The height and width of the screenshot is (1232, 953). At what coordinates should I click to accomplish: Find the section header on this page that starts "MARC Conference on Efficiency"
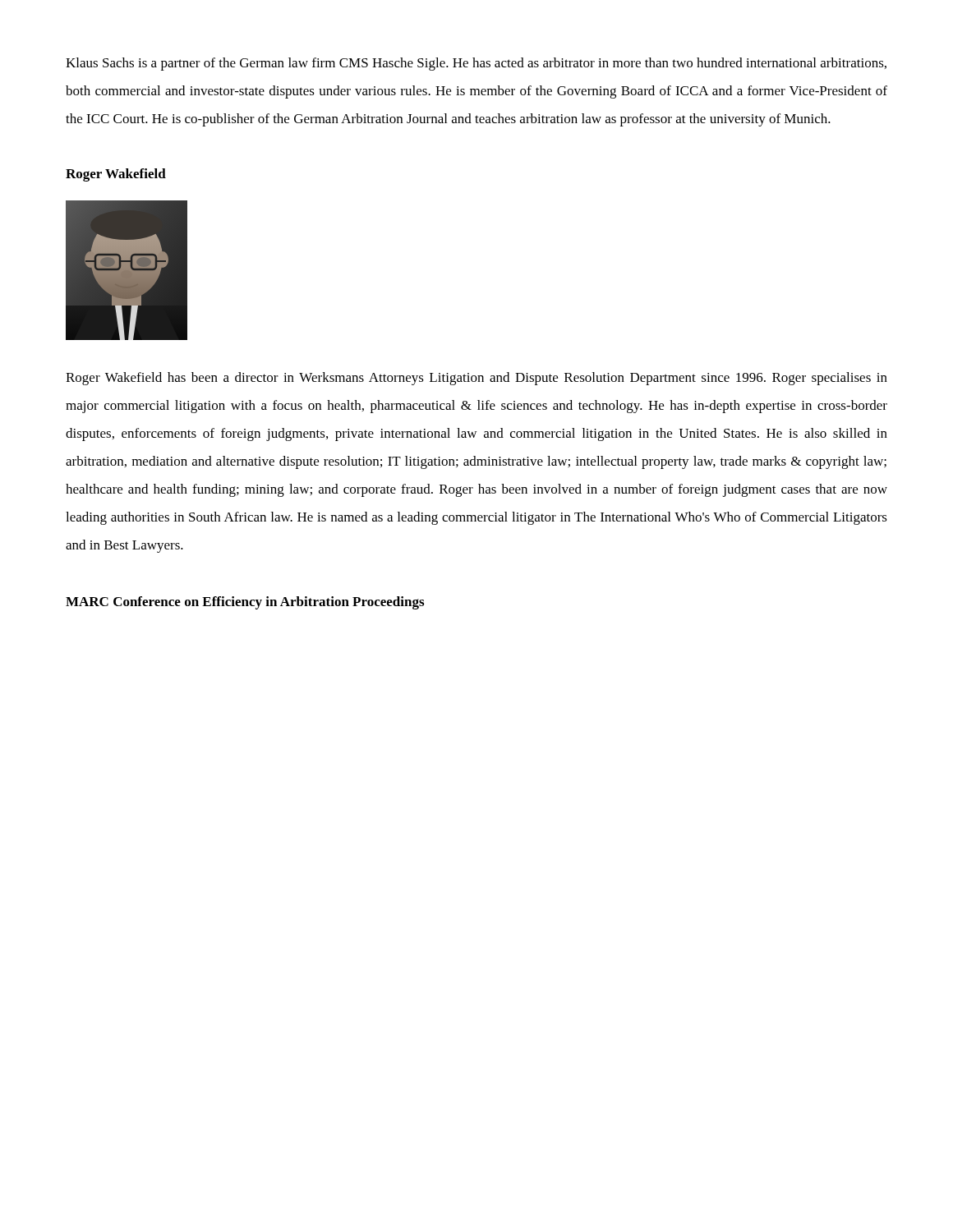245,602
